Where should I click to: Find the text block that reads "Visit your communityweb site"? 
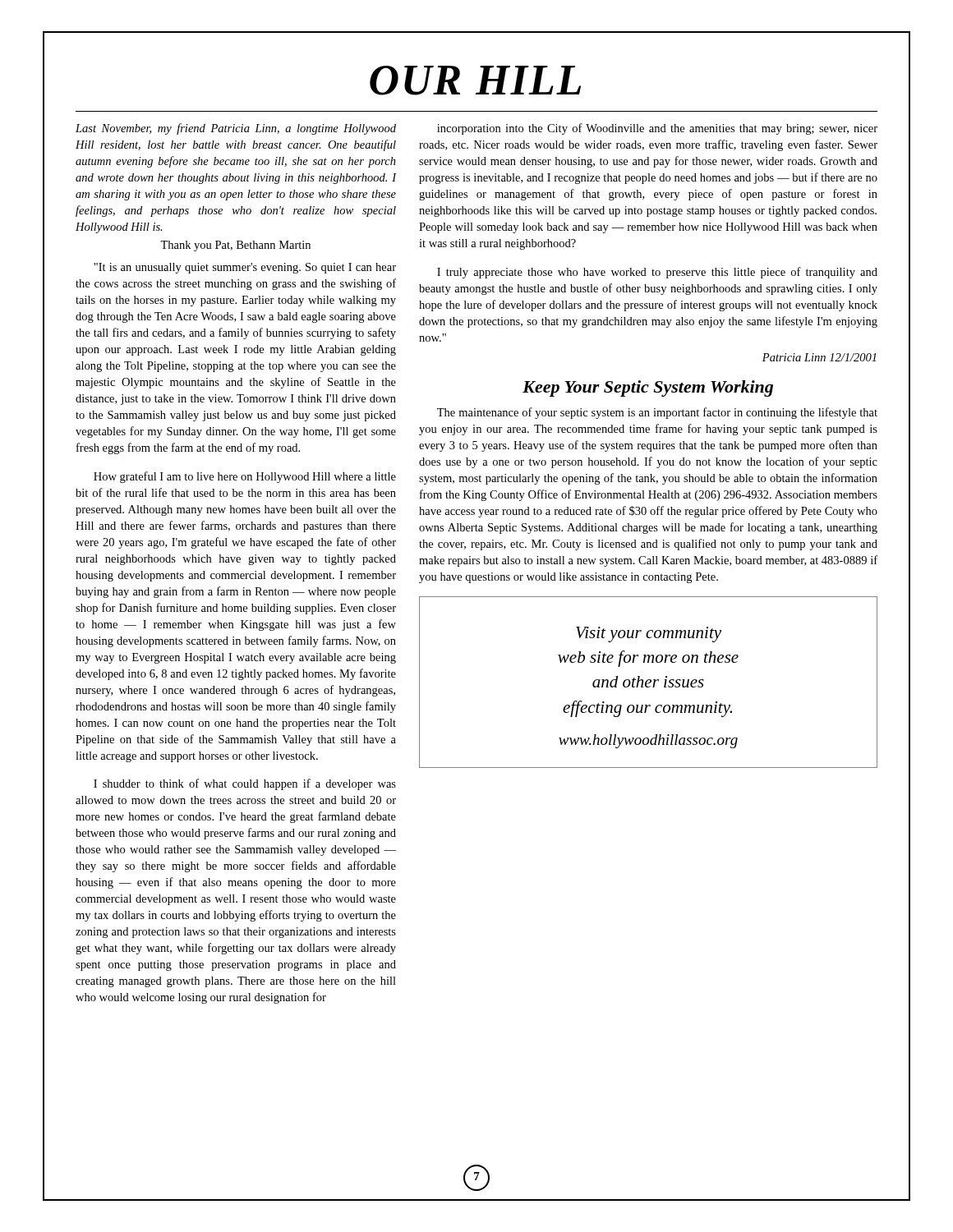click(x=648, y=684)
